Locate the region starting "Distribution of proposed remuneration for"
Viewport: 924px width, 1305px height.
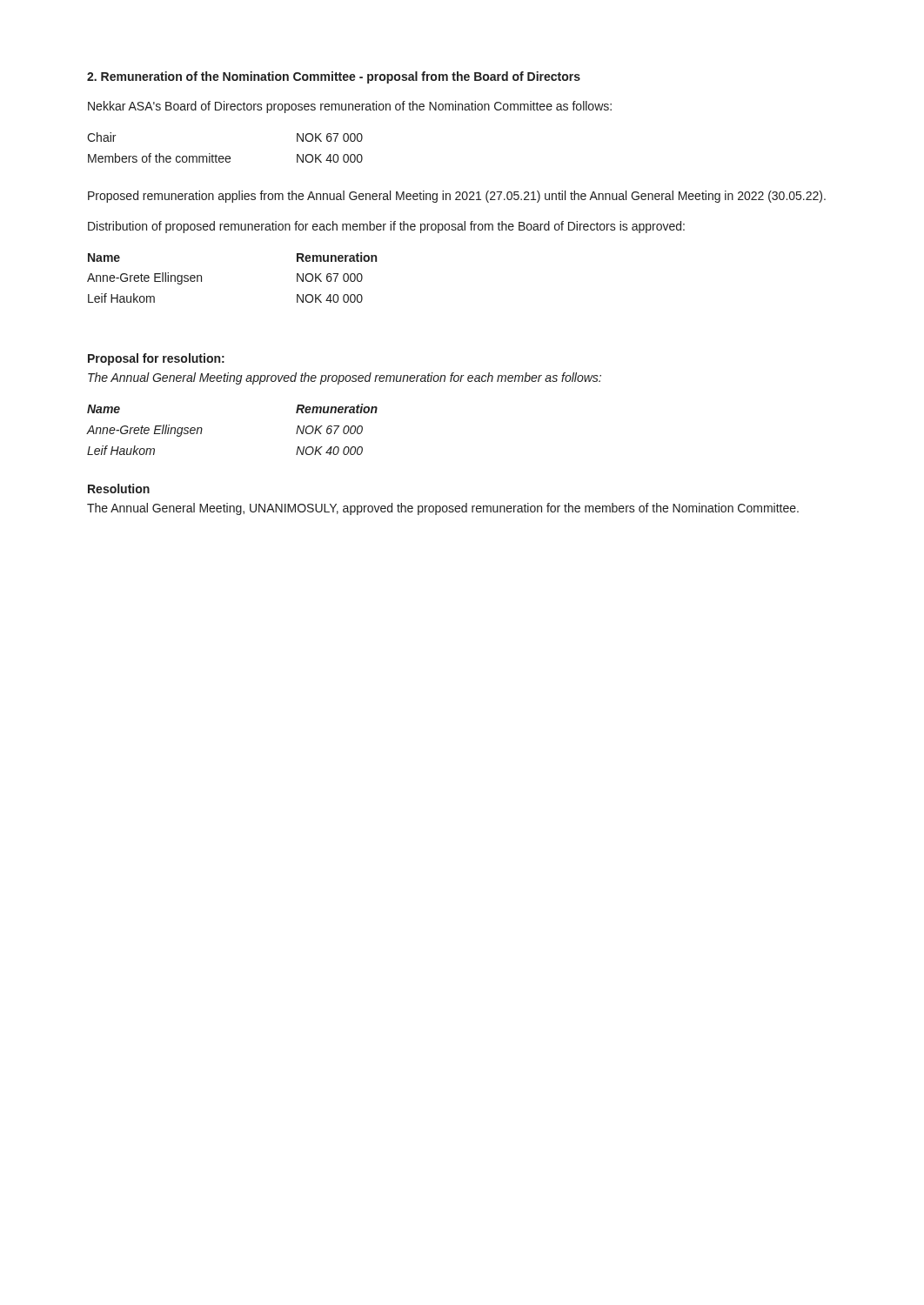(386, 226)
